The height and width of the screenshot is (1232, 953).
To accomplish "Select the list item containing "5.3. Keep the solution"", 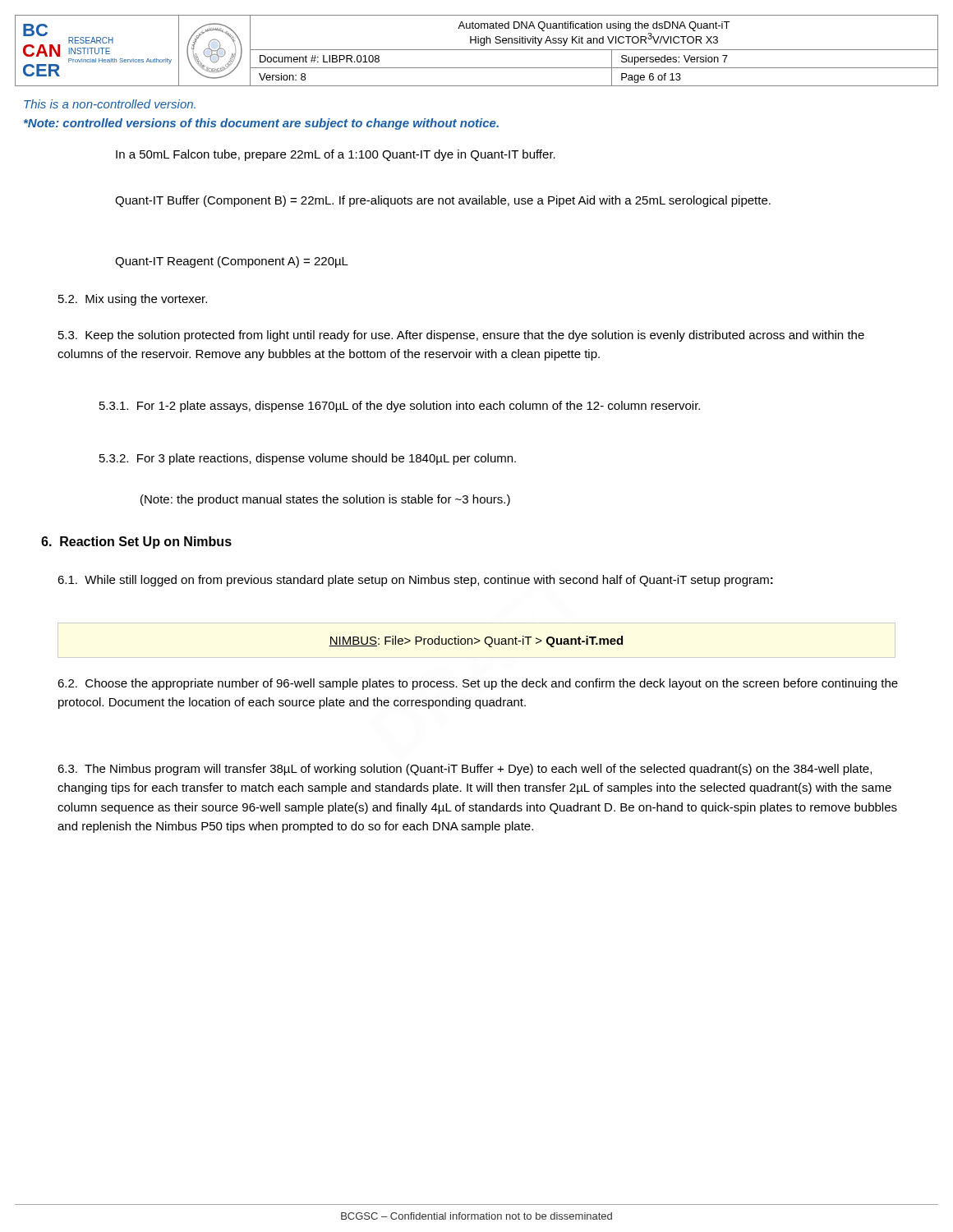I will click(x=461, y=344).
